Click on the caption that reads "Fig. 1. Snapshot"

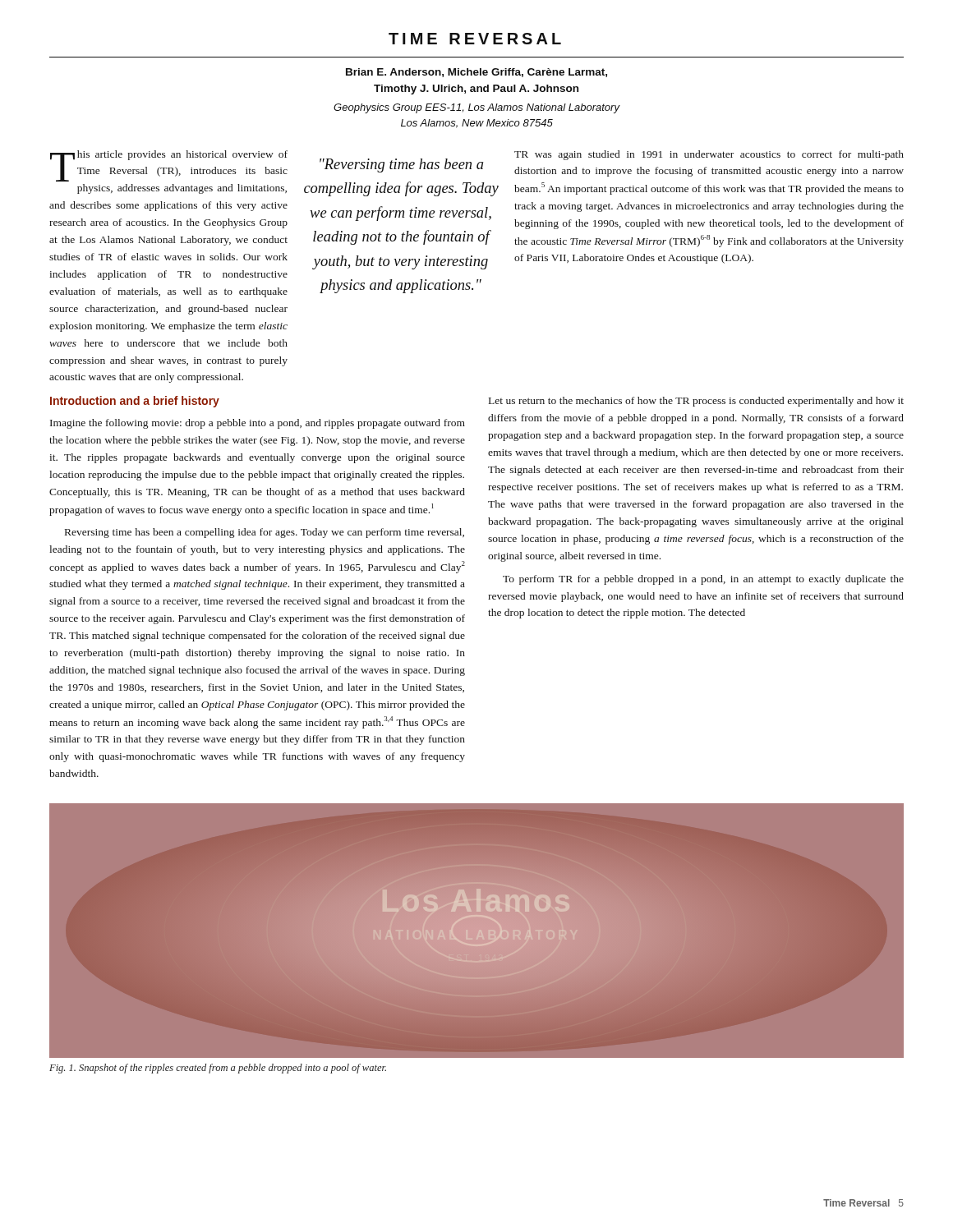tap(218, 1068)
